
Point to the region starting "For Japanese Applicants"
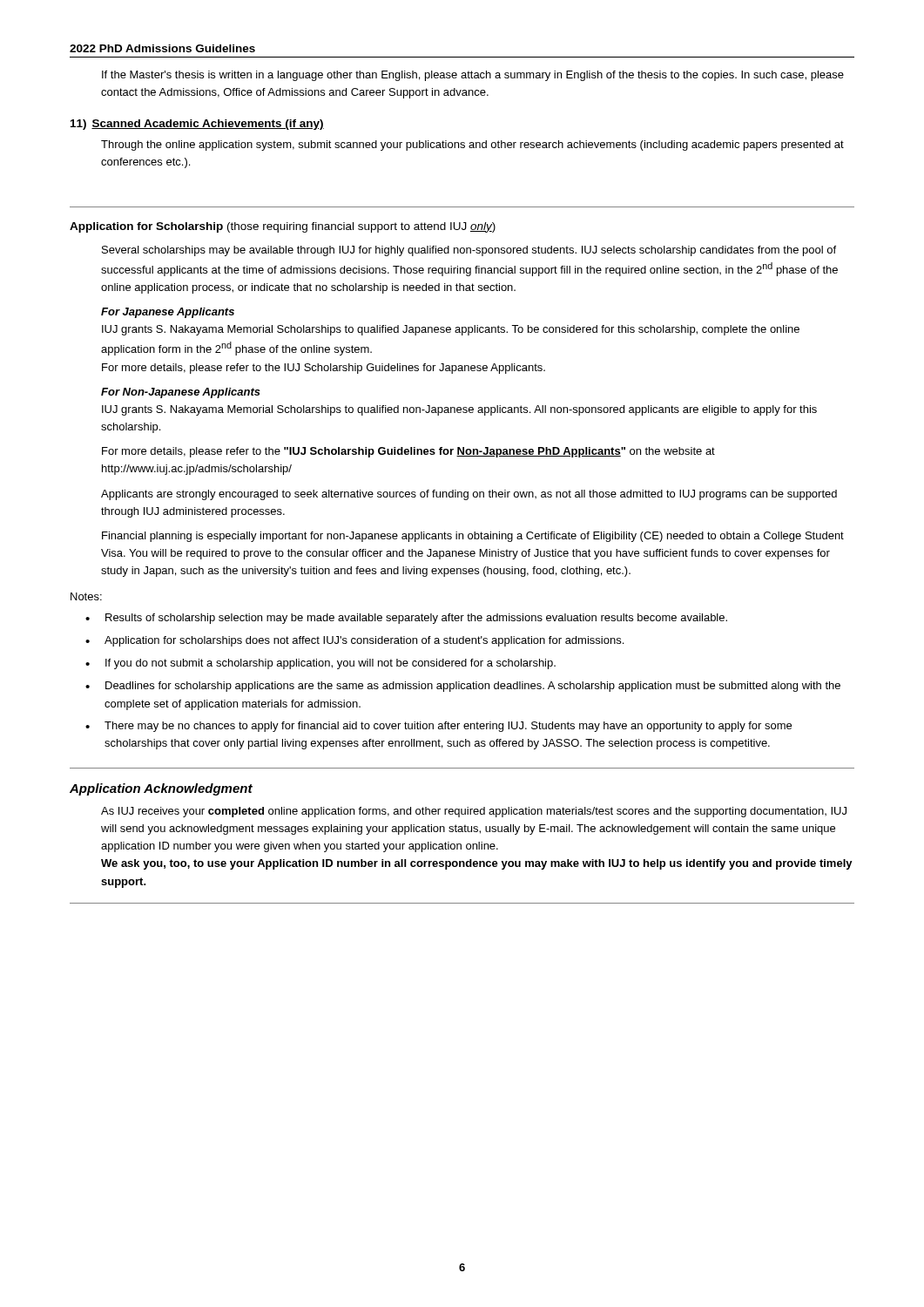pos(168,313)
